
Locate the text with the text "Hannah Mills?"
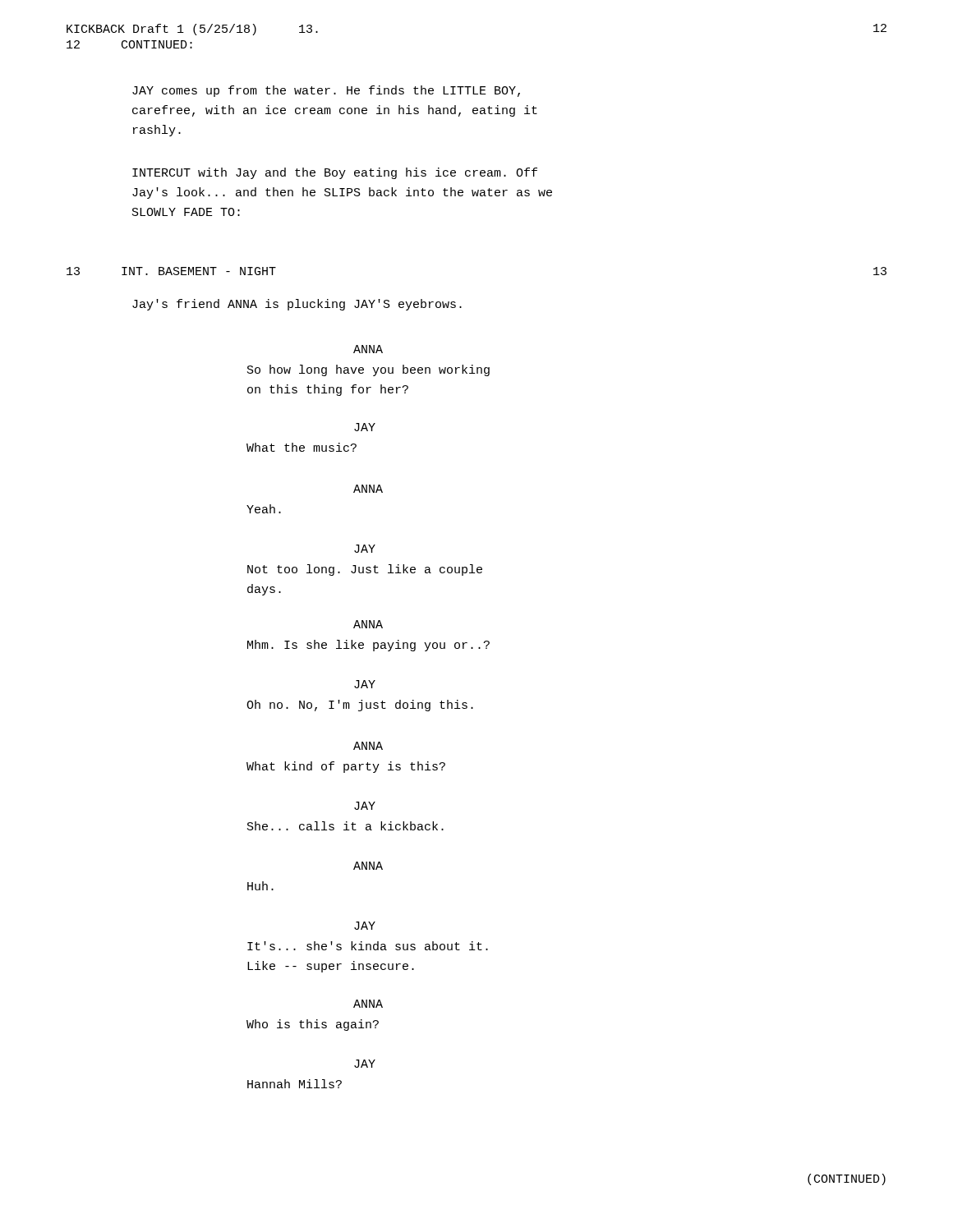click(295, 1085)
